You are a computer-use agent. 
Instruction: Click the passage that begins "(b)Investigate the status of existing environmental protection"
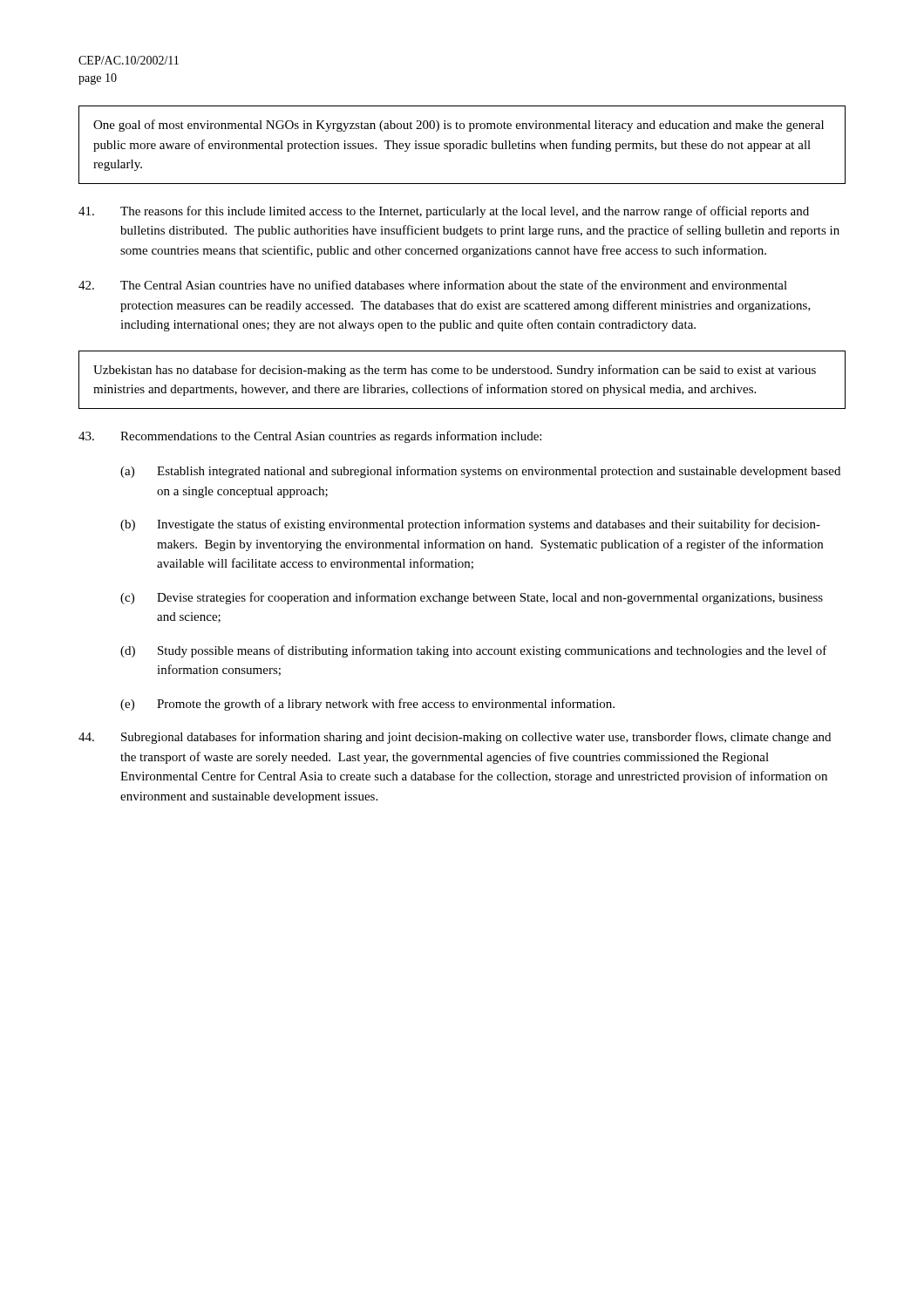[460, 544]
